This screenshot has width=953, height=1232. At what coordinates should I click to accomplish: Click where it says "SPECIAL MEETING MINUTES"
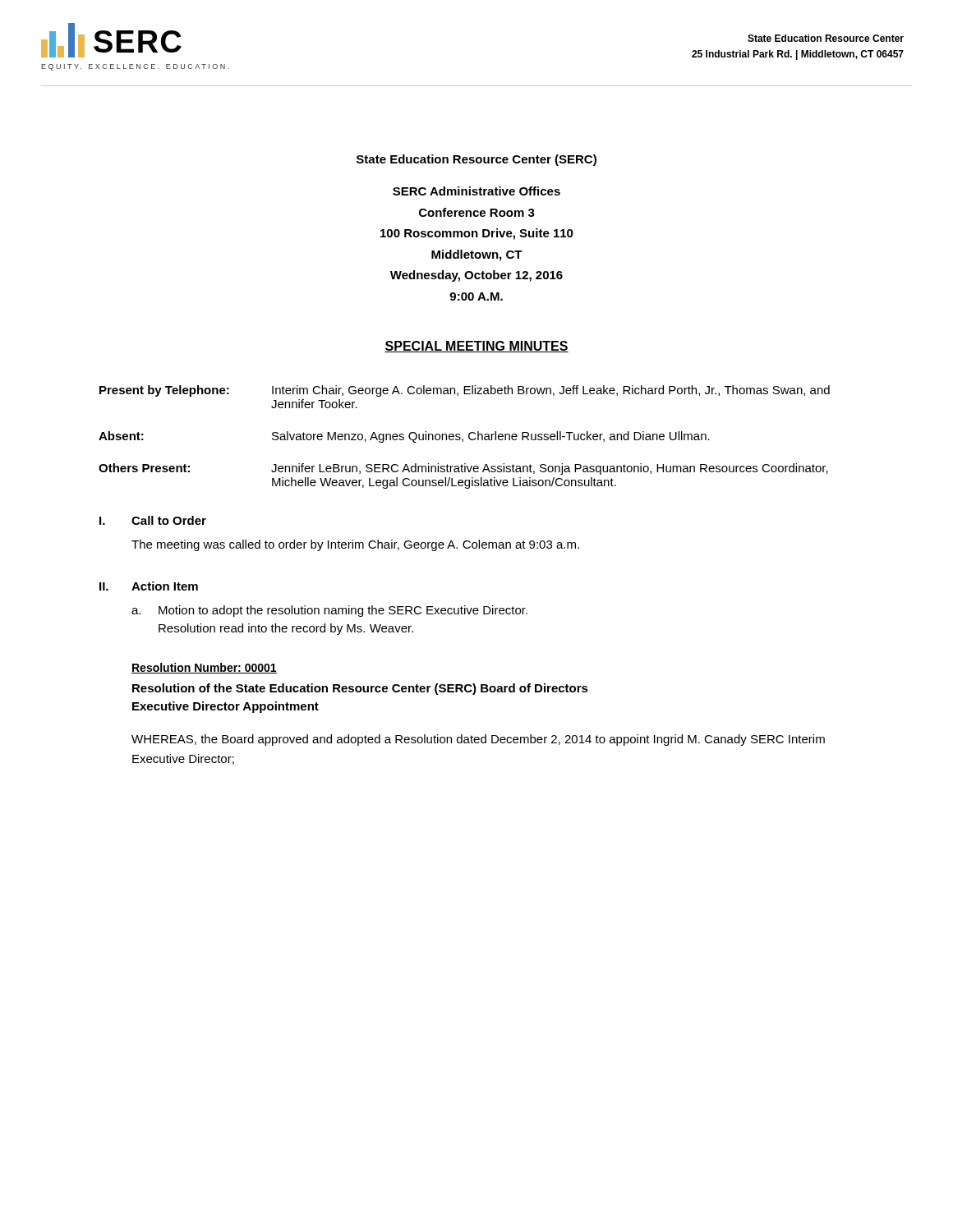click(x=476, y=346)
